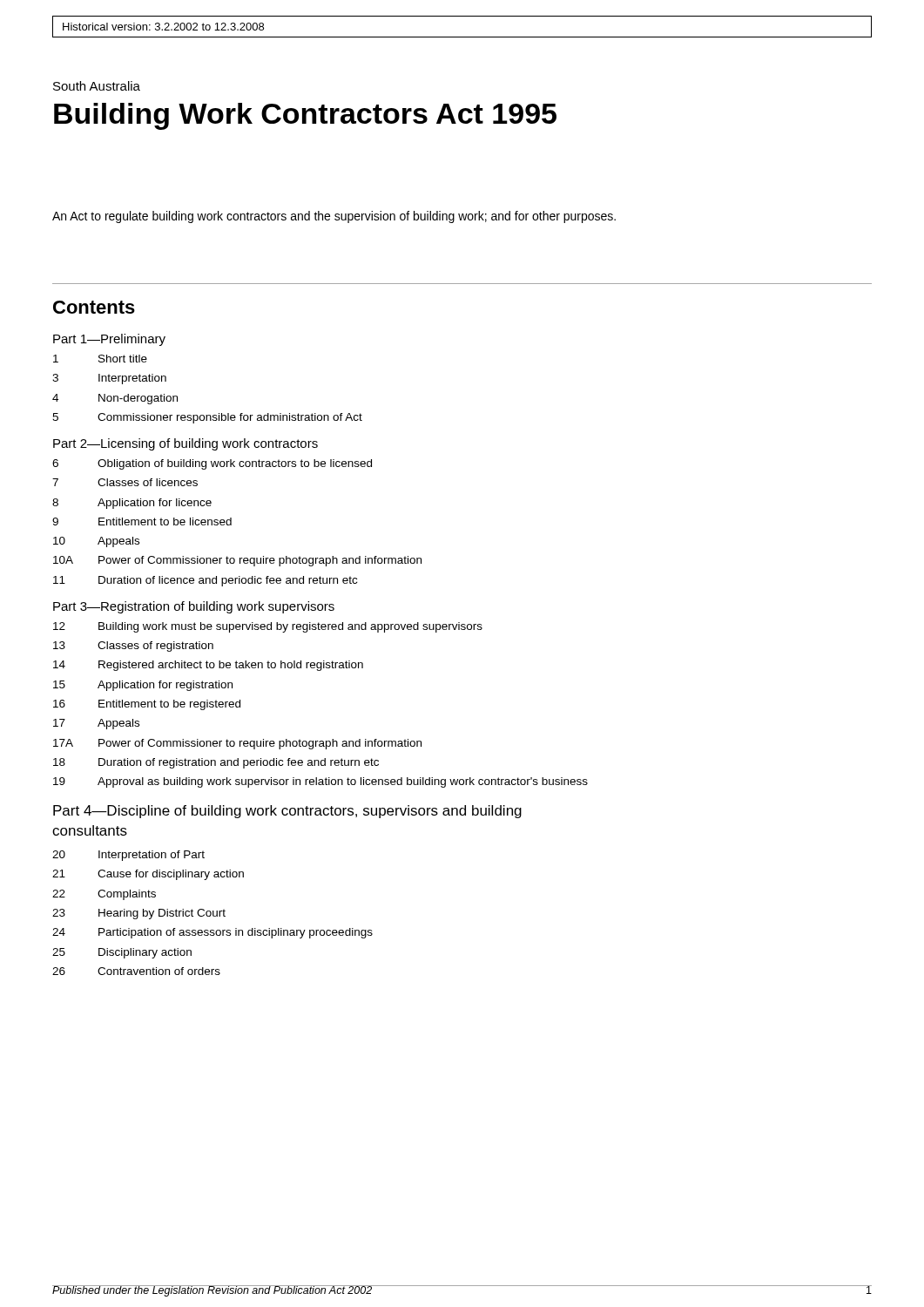Viewport: 924px width, 1307px height.
Task: Locate the list item containing "25Disciplinary action"
Action: 122,953
